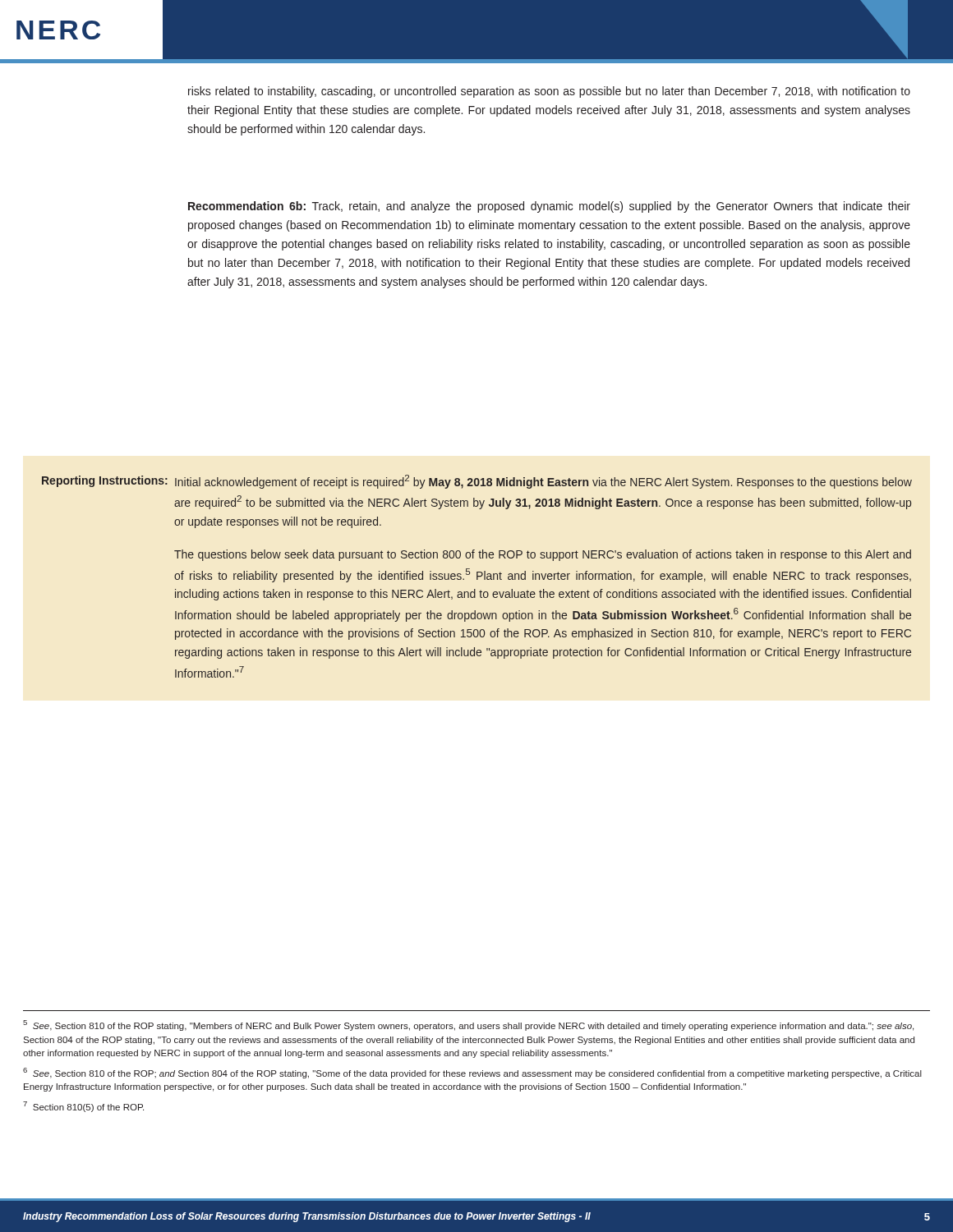The width and height of the screenshot is (953, 1232).
Task: Locate the text block with the text "Initial acknowledgement of receipt is required2 by May"
Action: 543,500
